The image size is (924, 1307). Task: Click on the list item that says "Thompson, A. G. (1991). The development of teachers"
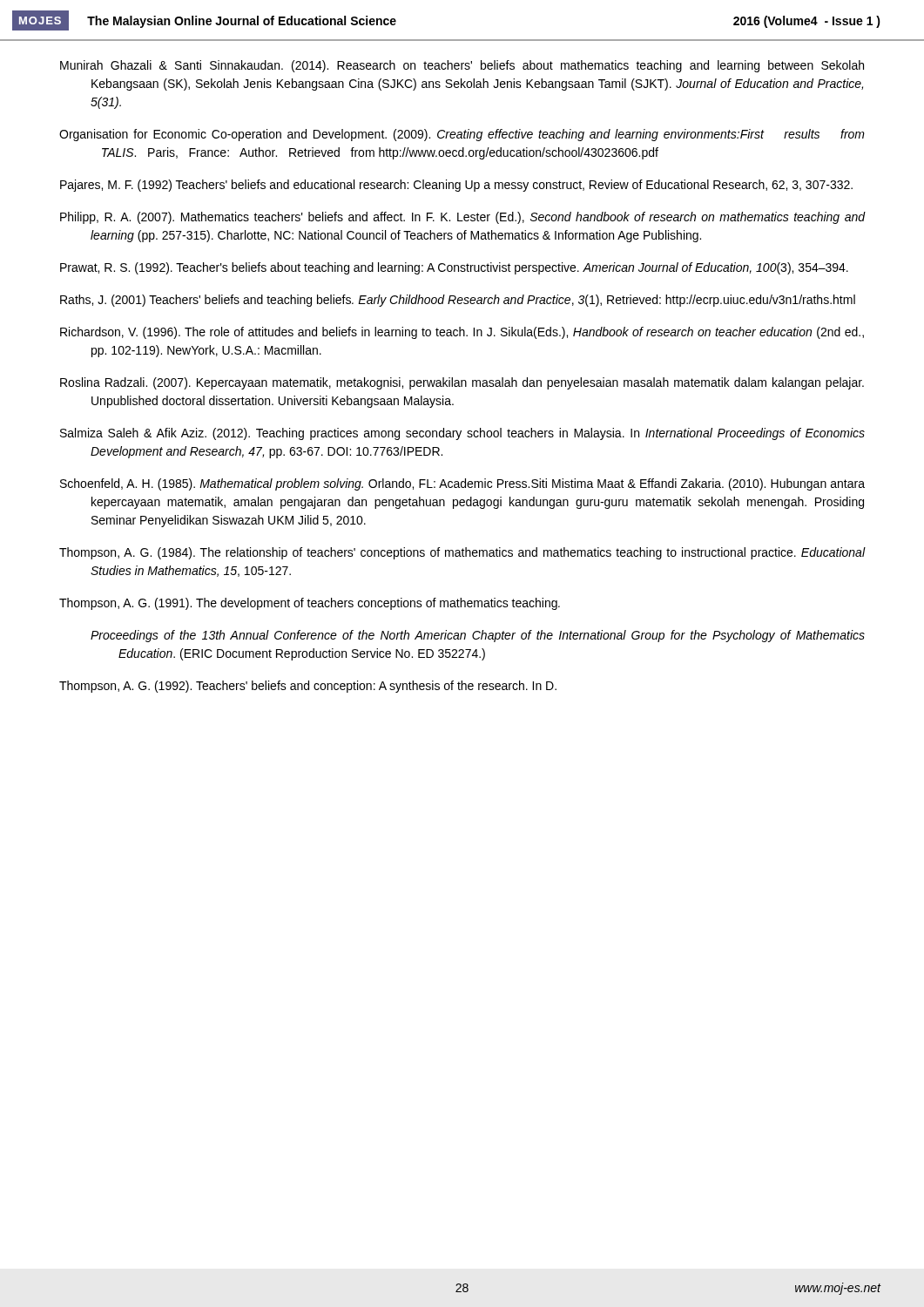pos(310,603)
